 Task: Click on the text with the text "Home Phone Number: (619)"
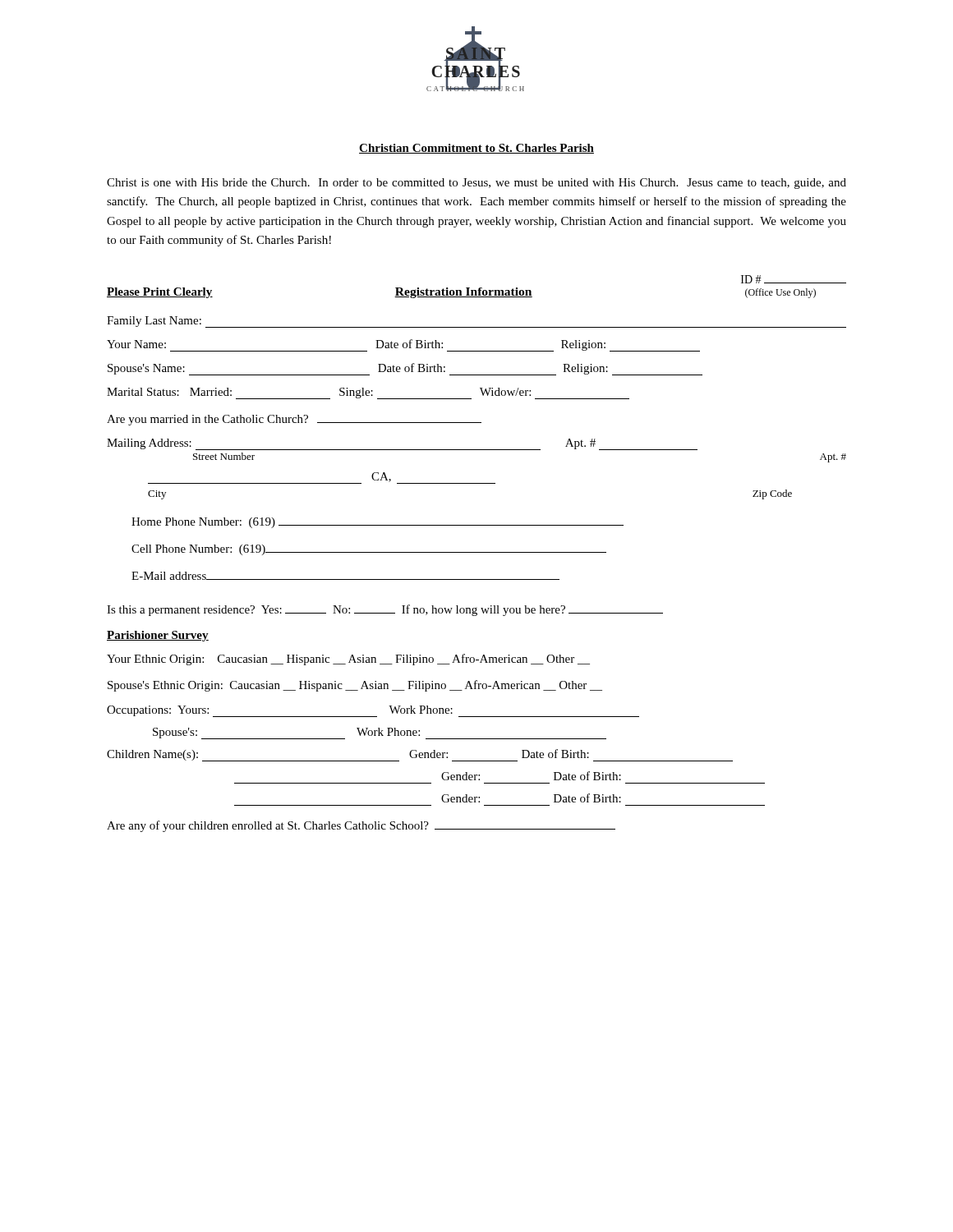(x=377, y=519)
